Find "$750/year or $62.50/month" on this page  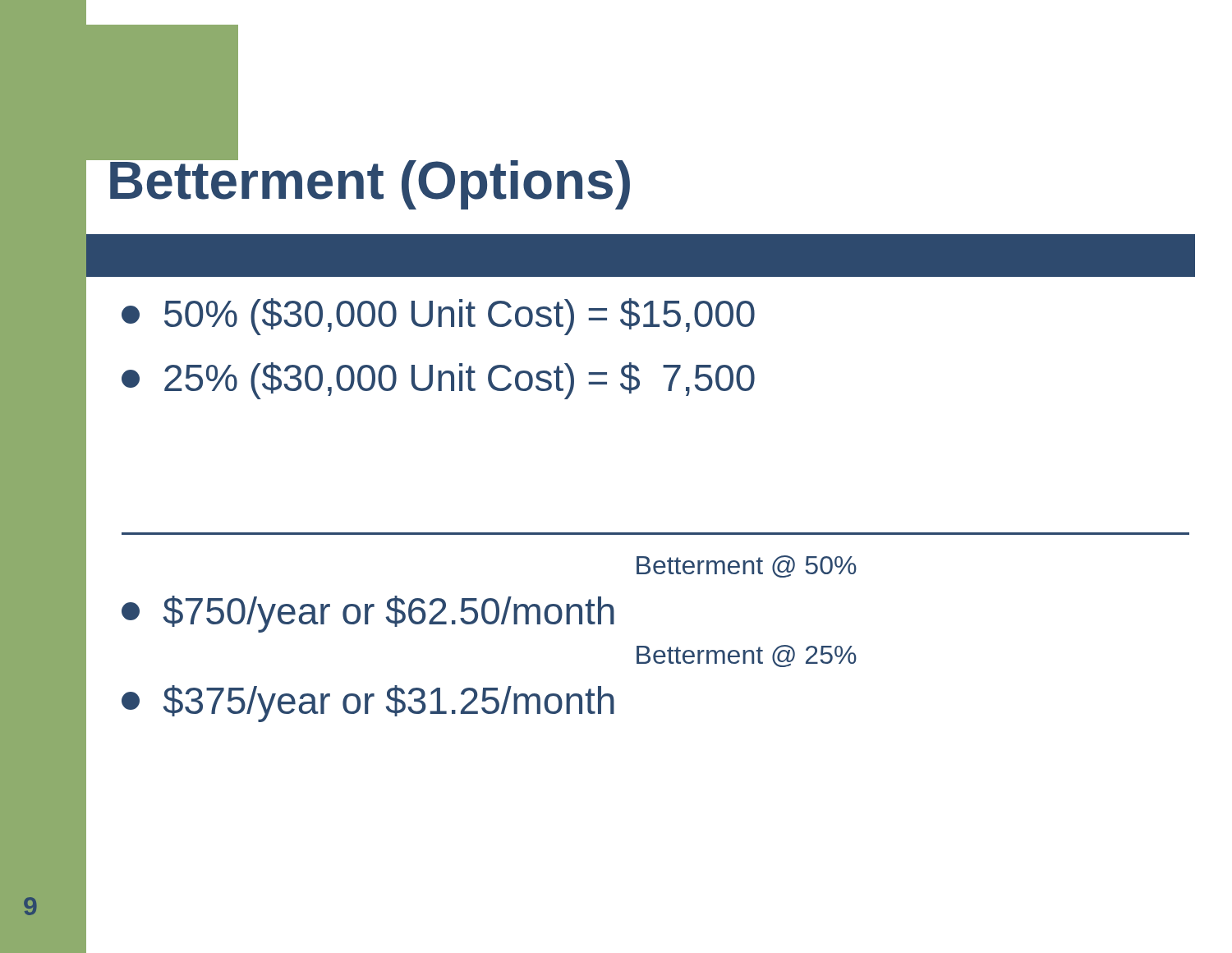pos(369,611)
